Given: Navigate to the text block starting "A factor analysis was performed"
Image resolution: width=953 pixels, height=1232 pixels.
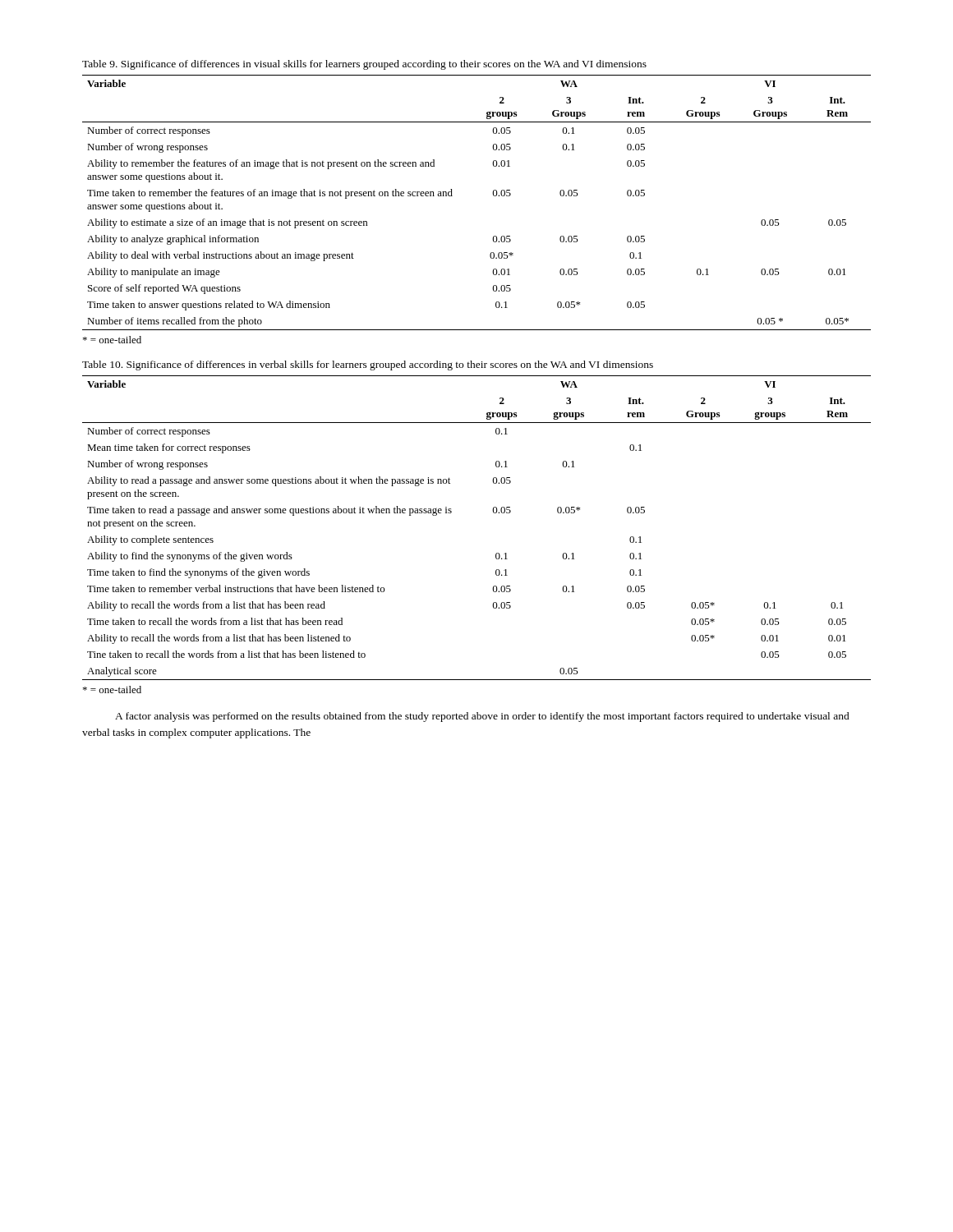Looking at the screenshot, I should (466, 724).
